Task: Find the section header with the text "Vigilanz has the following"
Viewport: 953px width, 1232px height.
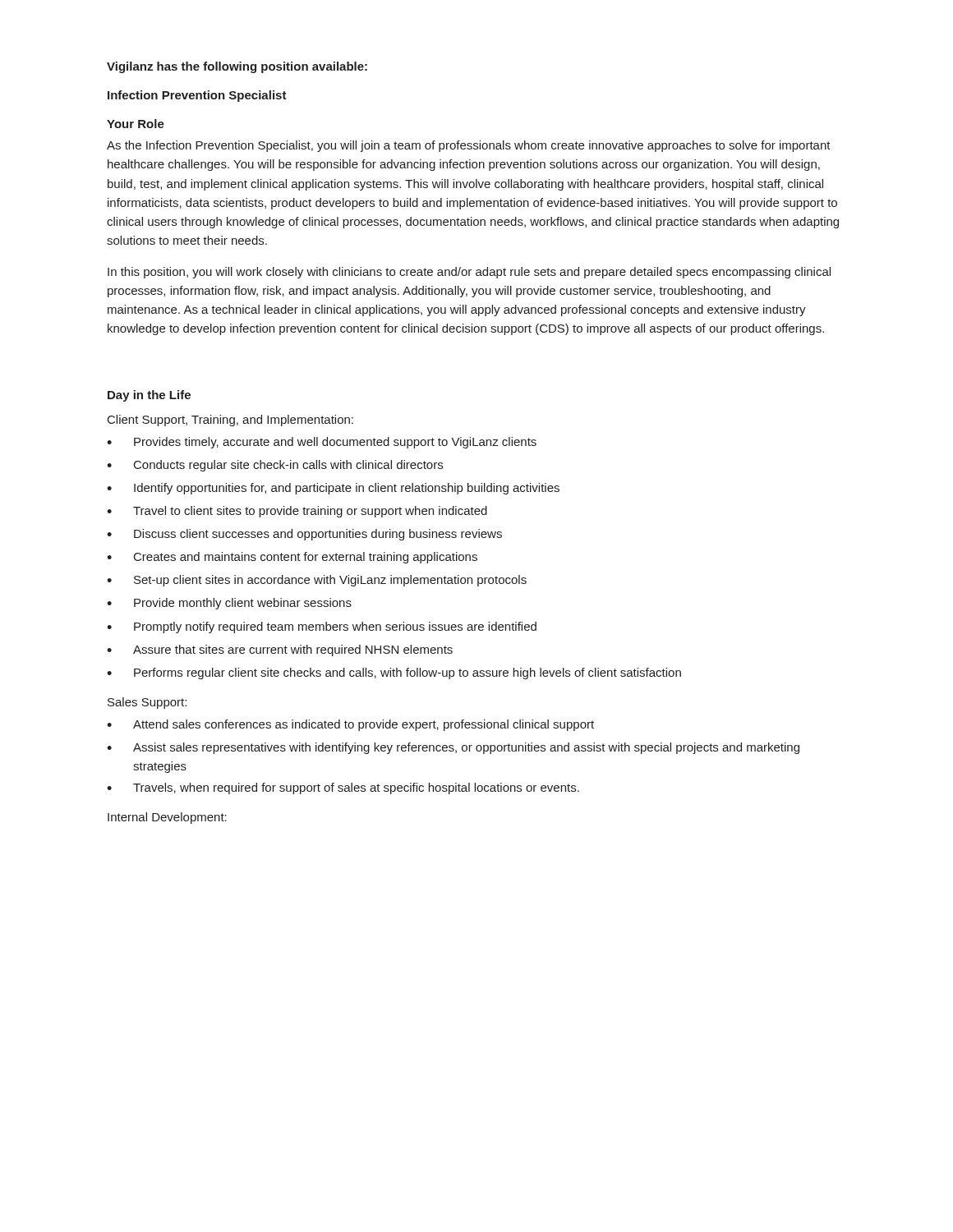Action: point(237,66)
